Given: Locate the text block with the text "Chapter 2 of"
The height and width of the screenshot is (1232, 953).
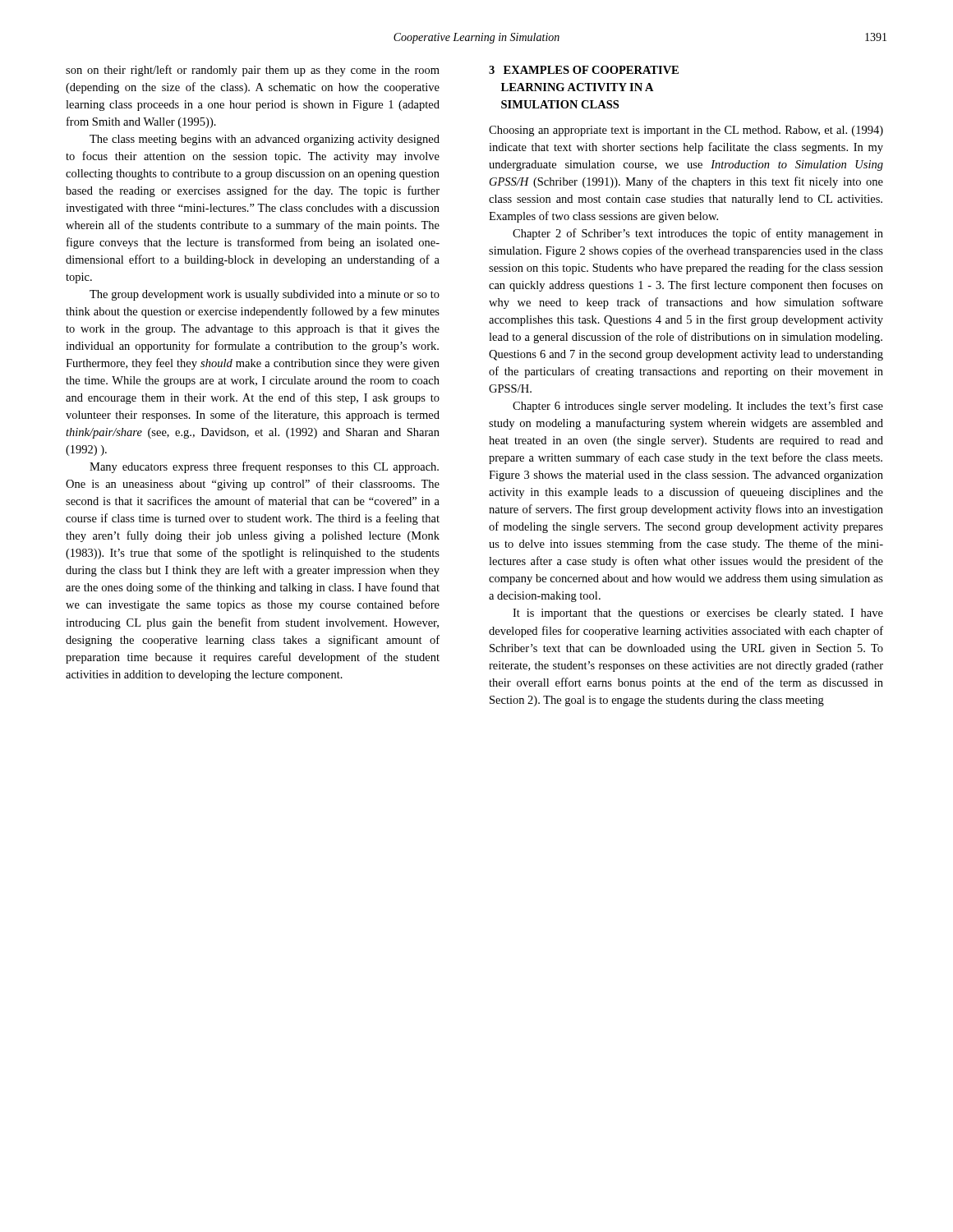Looking at the screenshot, I should pyautogui.click(x=686, y=312).
